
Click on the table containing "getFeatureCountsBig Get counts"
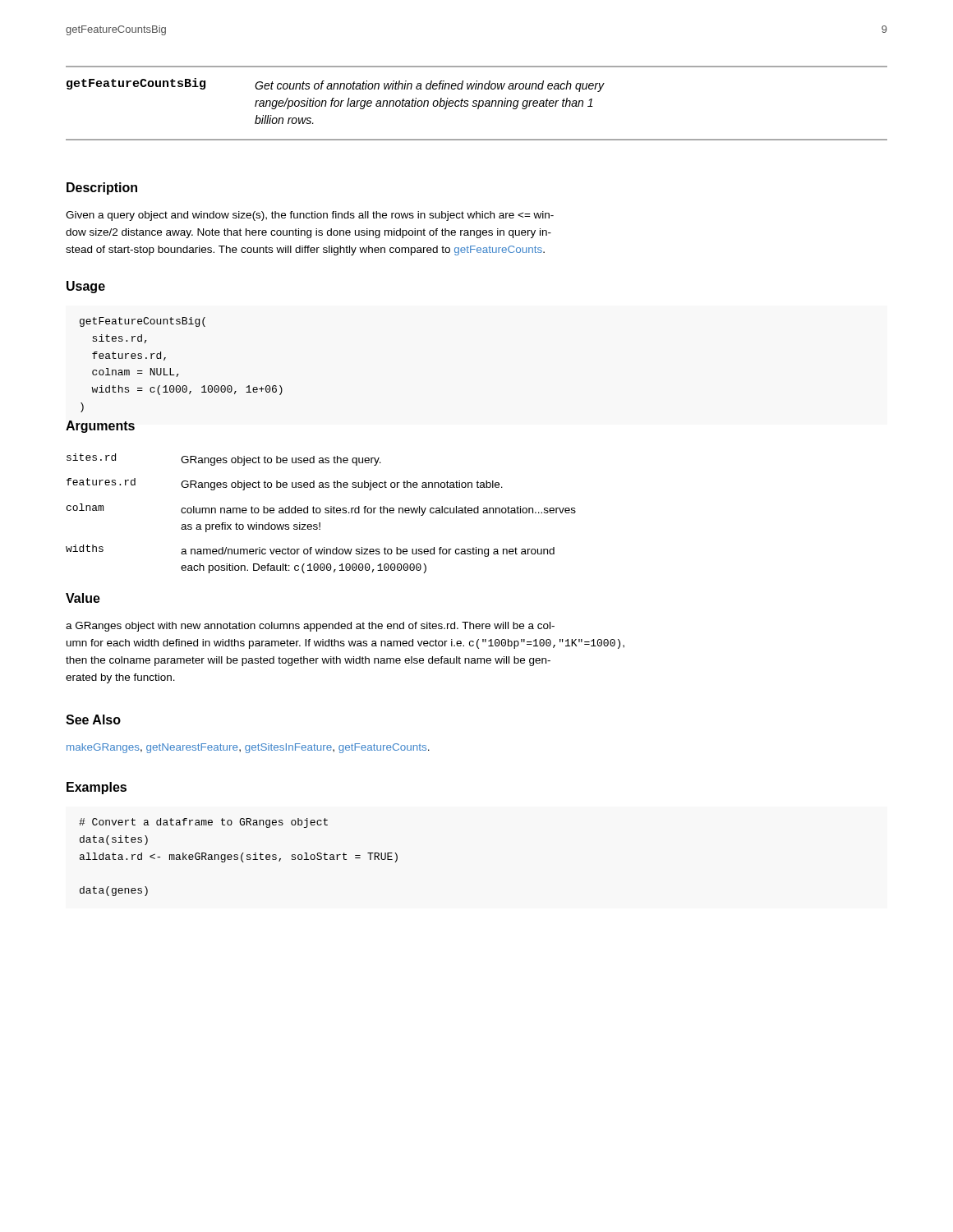476,103
